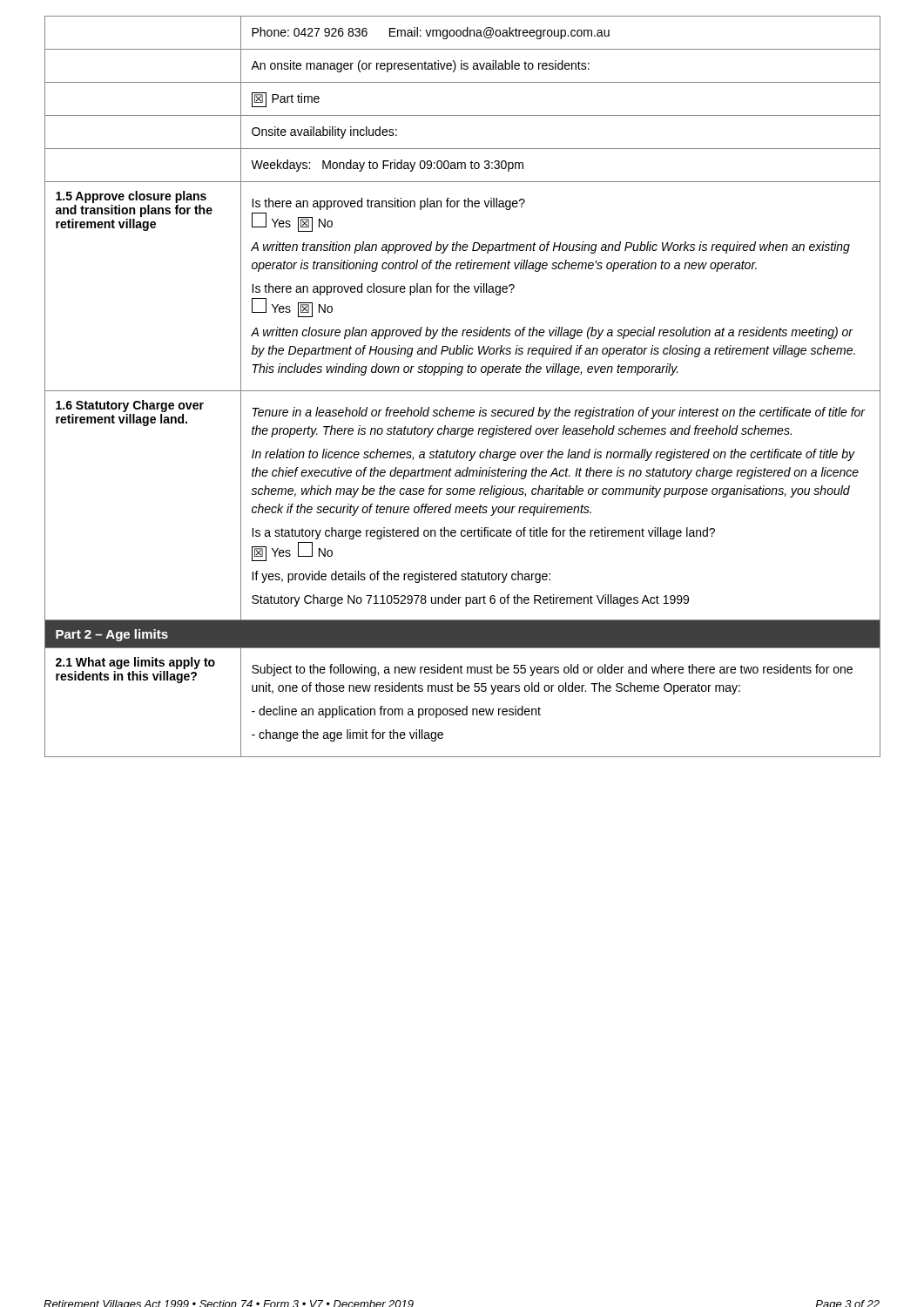Point to the block beginning "Subject to the following, a new resident"
Screen dimensions: 1307x924
[x=560, y=679]
